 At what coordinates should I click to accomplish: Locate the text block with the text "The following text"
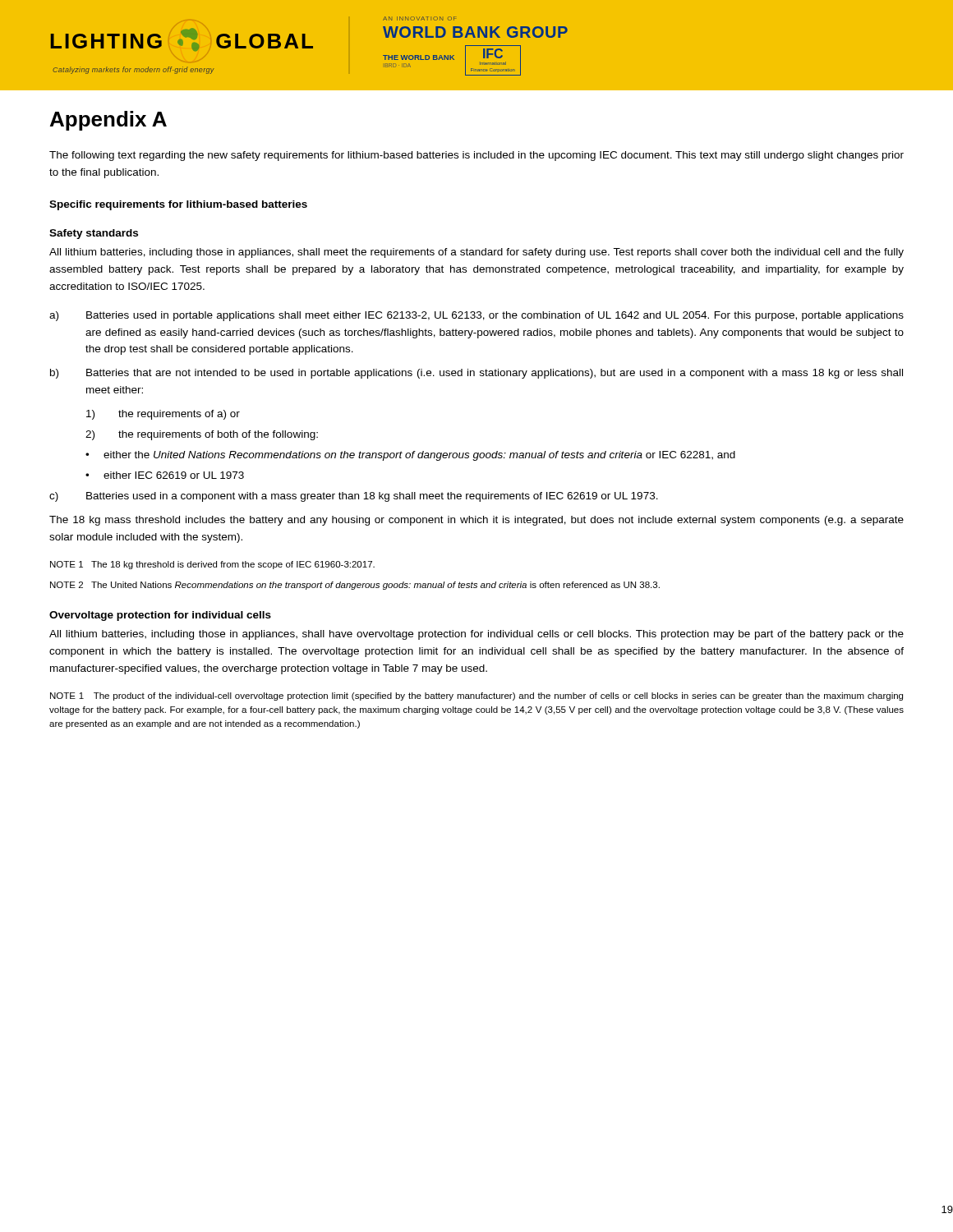(x=476, y=163)
